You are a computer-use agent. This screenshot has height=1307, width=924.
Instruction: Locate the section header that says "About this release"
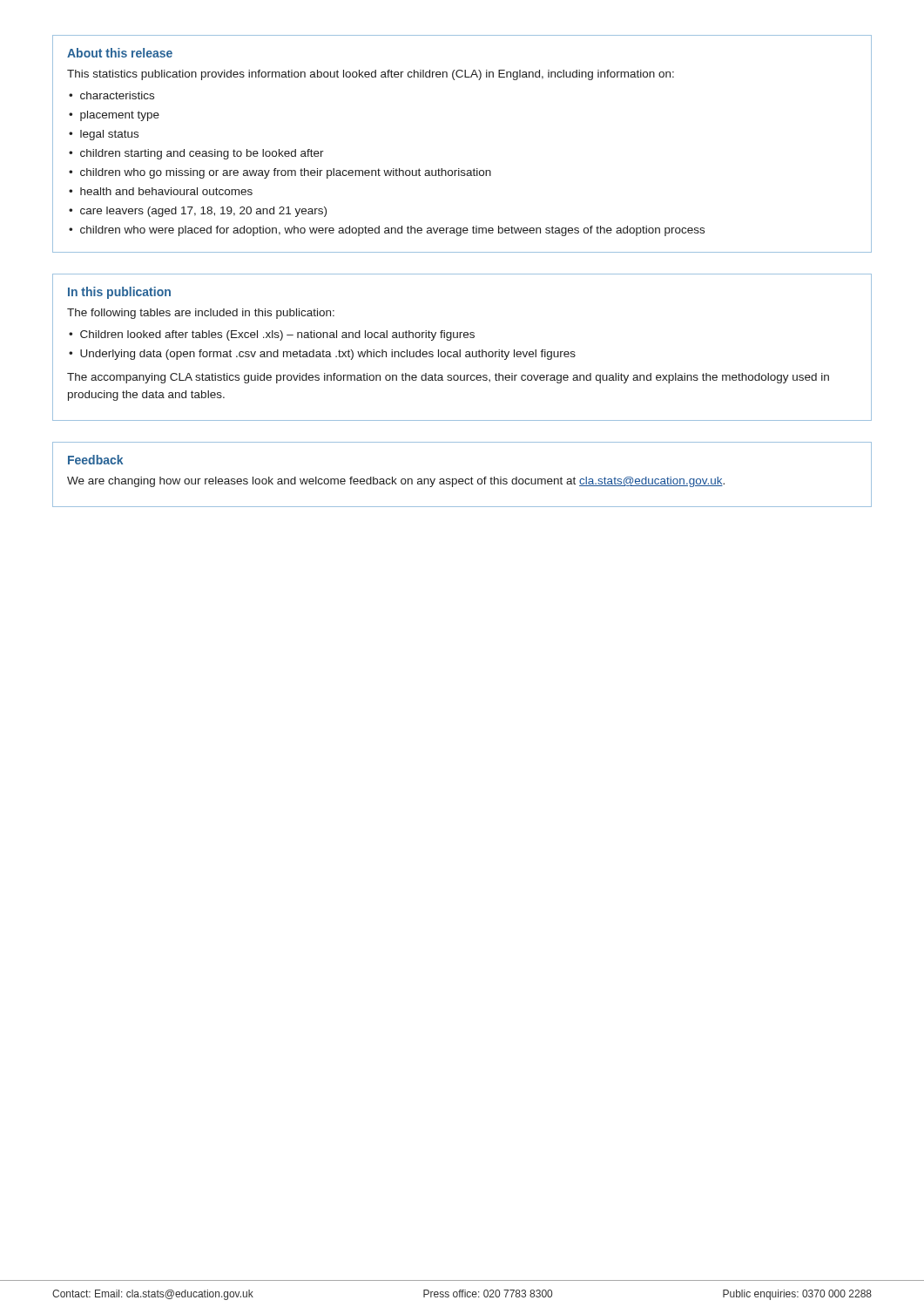[x=120, y=53]
